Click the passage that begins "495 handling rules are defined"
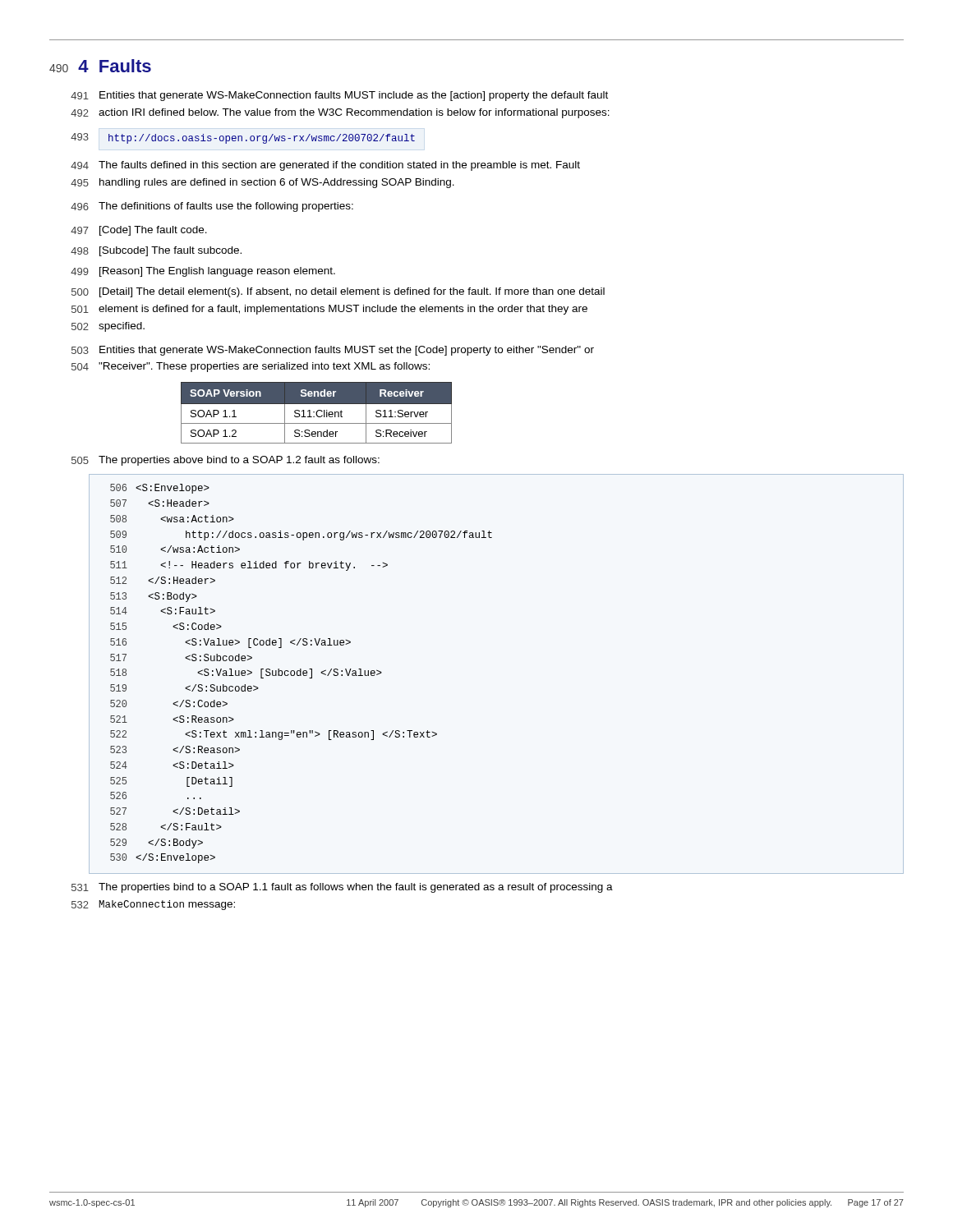 [262, 183]
